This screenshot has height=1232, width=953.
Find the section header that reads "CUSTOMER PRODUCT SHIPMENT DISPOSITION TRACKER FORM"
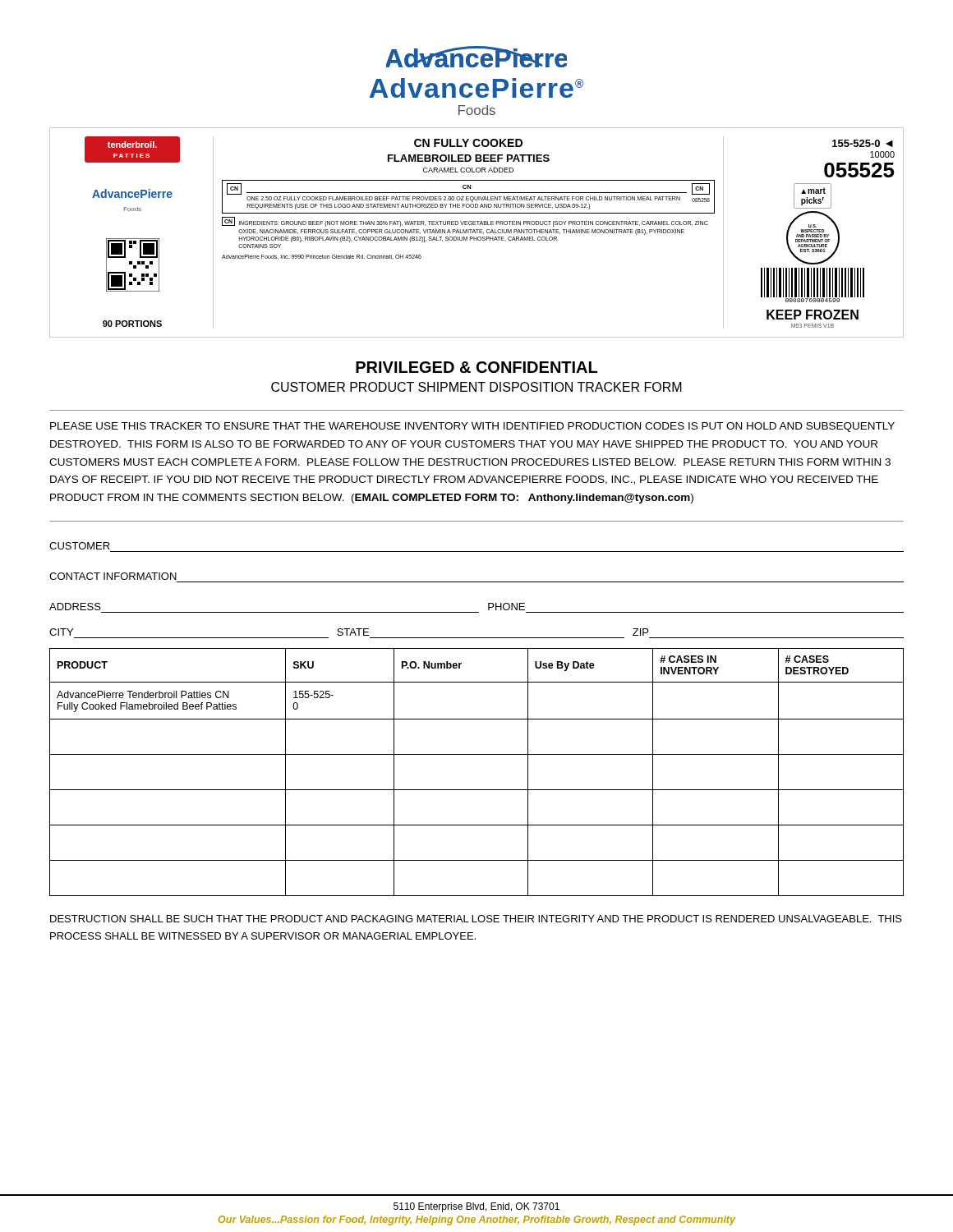point(476,388)
